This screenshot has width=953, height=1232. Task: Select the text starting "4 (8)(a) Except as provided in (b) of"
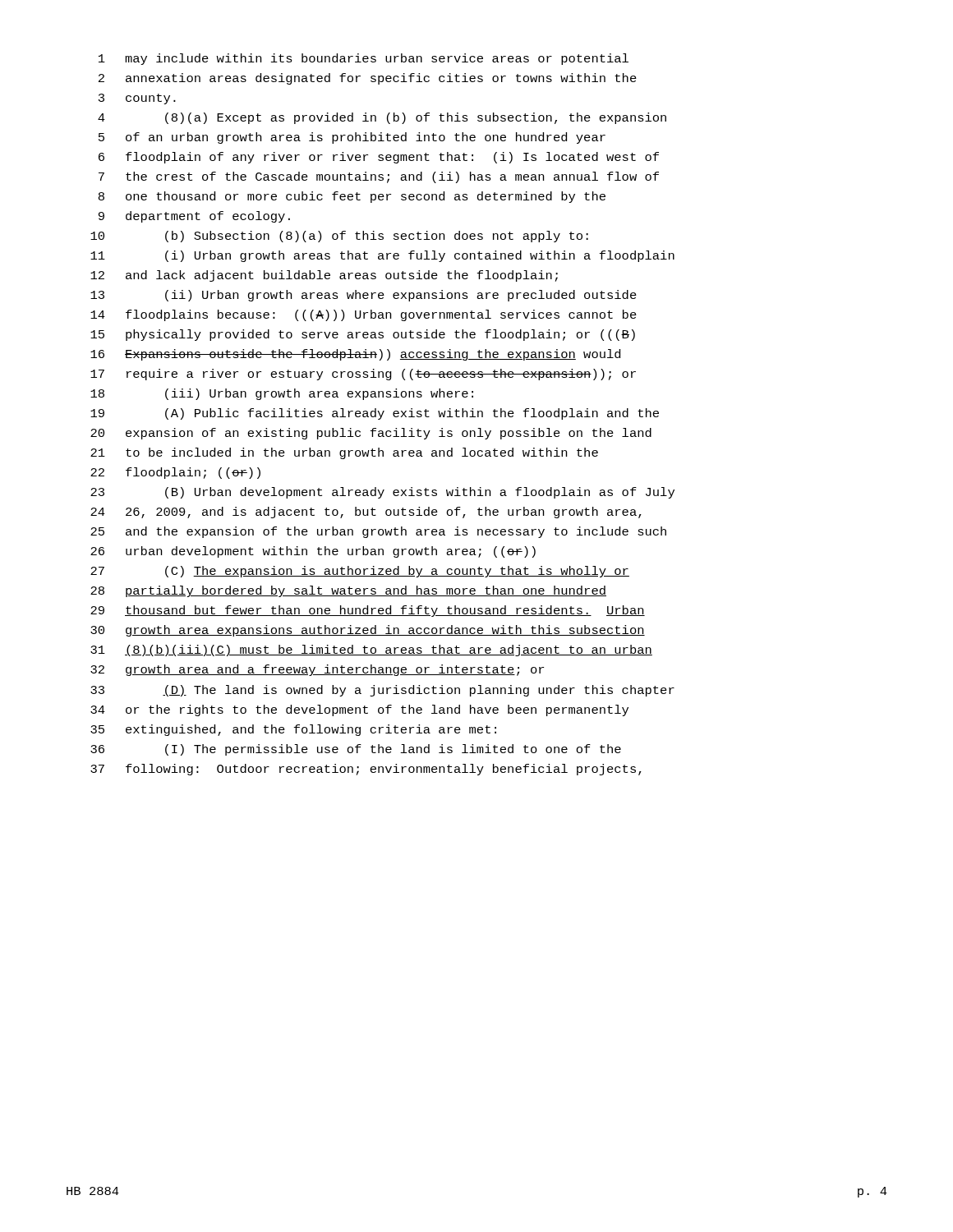pyautogui.click(x=476, y=118)
